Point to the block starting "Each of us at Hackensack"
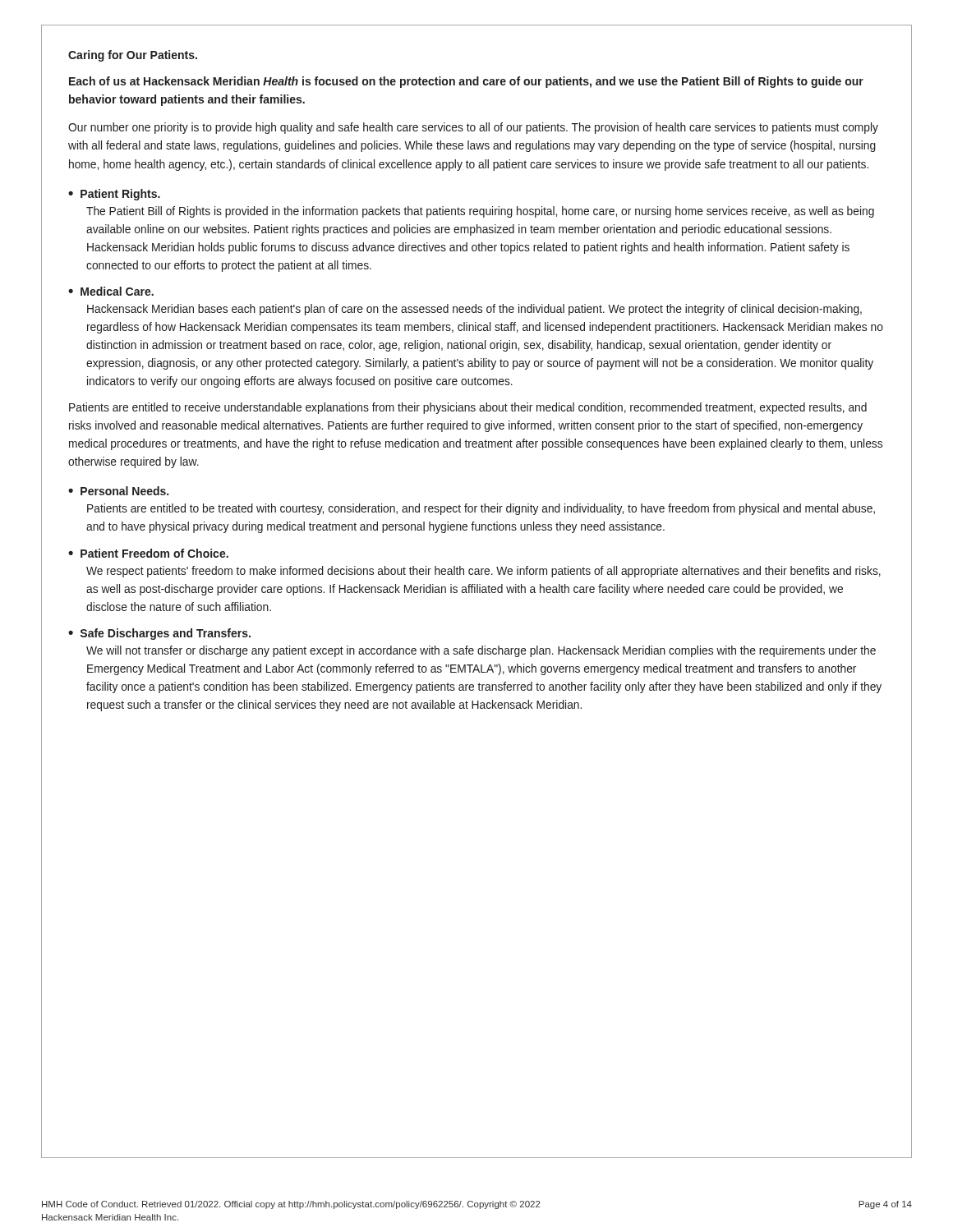Image resolution: width=953 pixels, height=1232 pixels. point(466,90)
